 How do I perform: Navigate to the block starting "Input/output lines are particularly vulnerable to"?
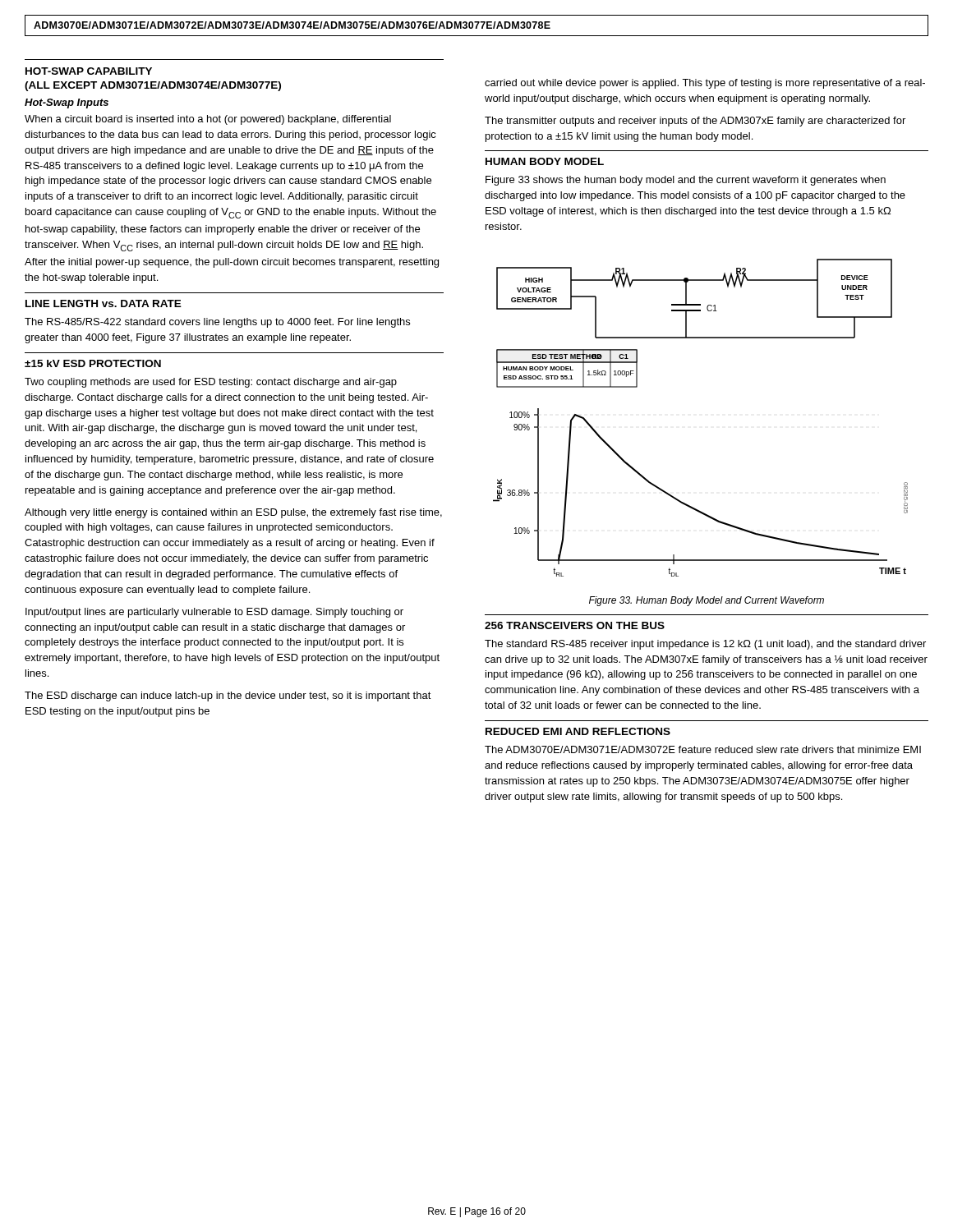pos(232,642)
